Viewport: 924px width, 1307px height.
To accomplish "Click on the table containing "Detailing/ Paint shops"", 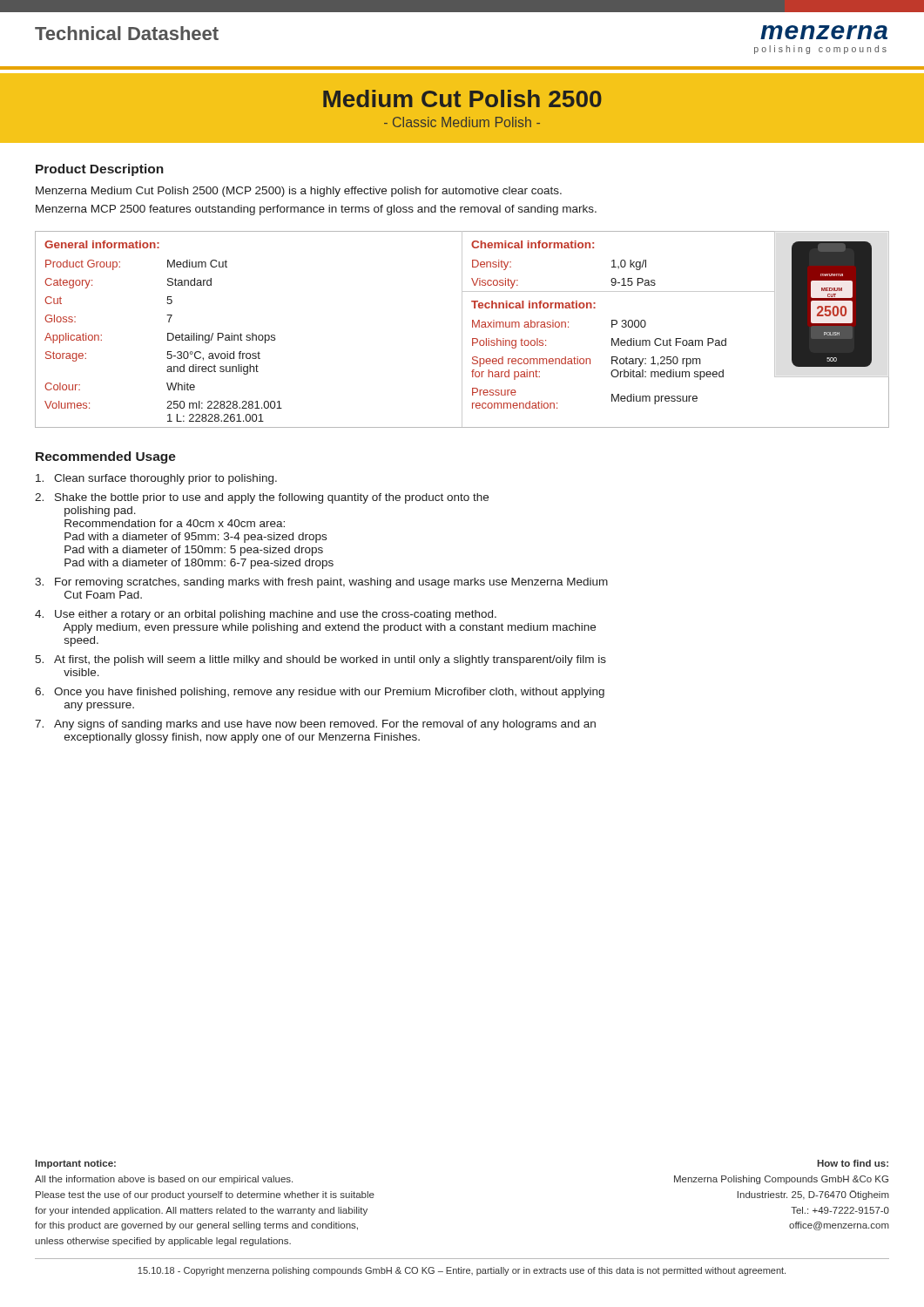I will tap(462, 329).
